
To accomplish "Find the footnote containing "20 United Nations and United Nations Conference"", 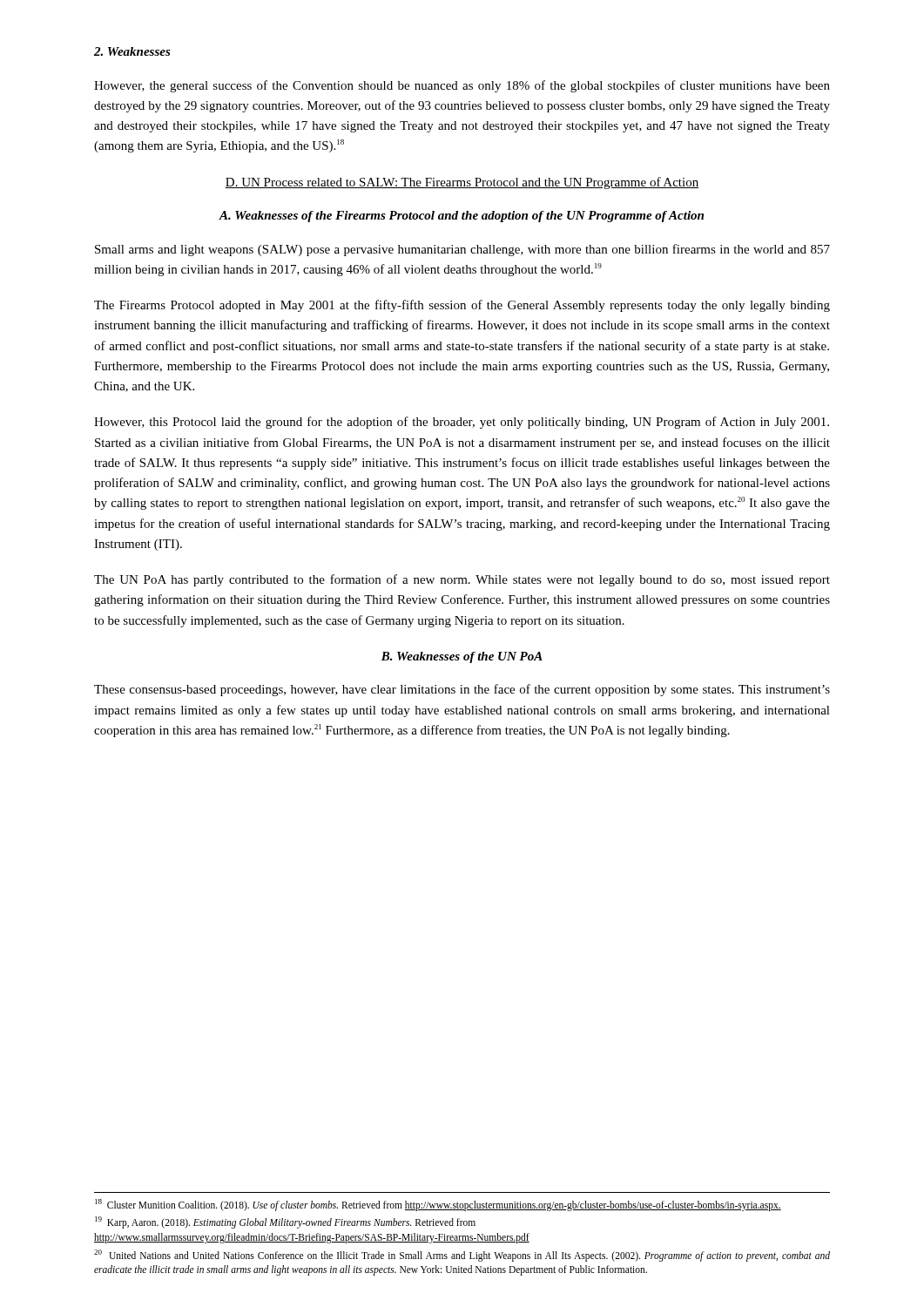I will click(462, 1262).
